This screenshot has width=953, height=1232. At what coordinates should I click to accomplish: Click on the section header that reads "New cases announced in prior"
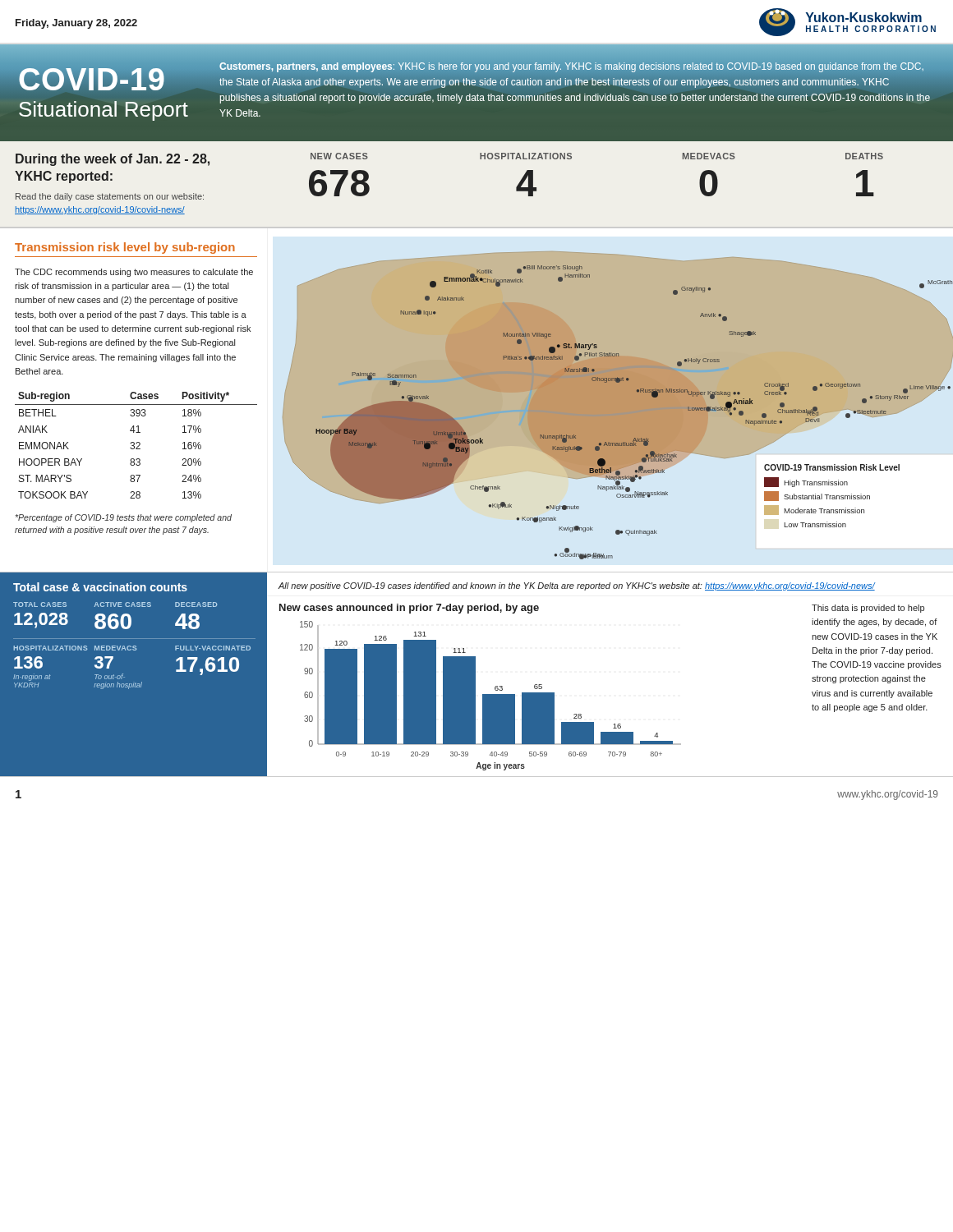pyautogui.click(x=409, y=607)
